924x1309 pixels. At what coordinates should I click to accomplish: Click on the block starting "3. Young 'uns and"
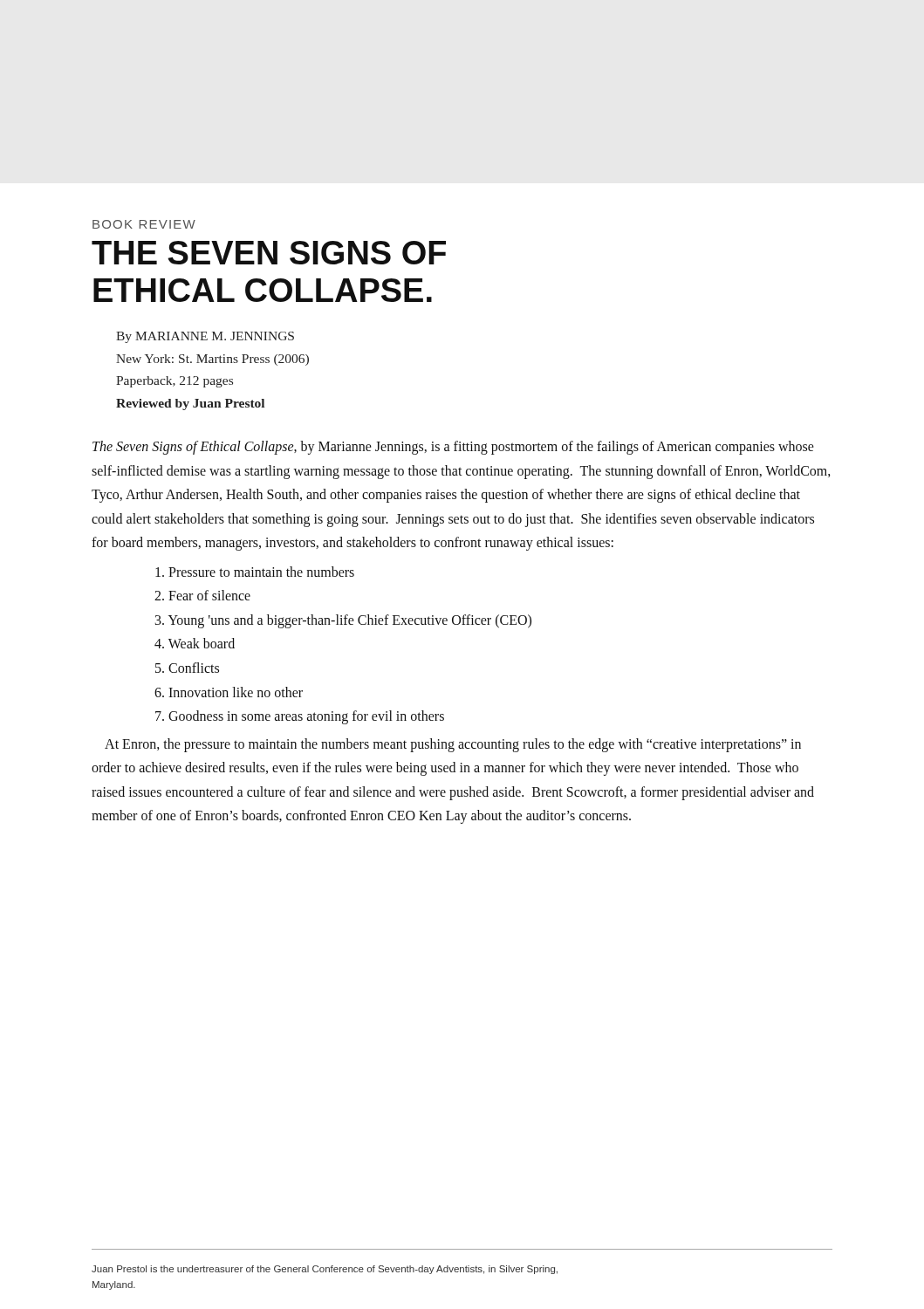343,620
